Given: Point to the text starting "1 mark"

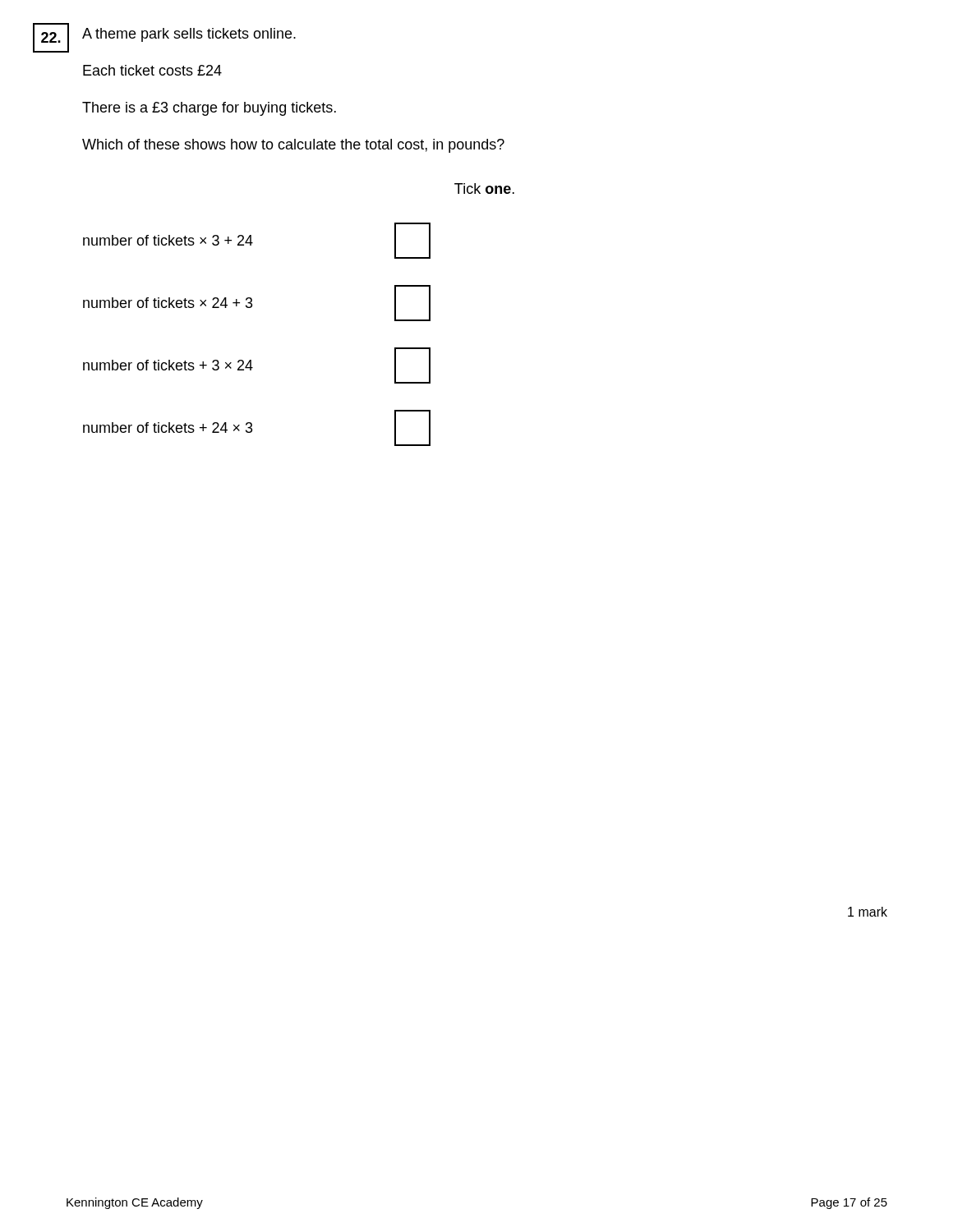Looking at the screenshot, I should coord(867,912).
